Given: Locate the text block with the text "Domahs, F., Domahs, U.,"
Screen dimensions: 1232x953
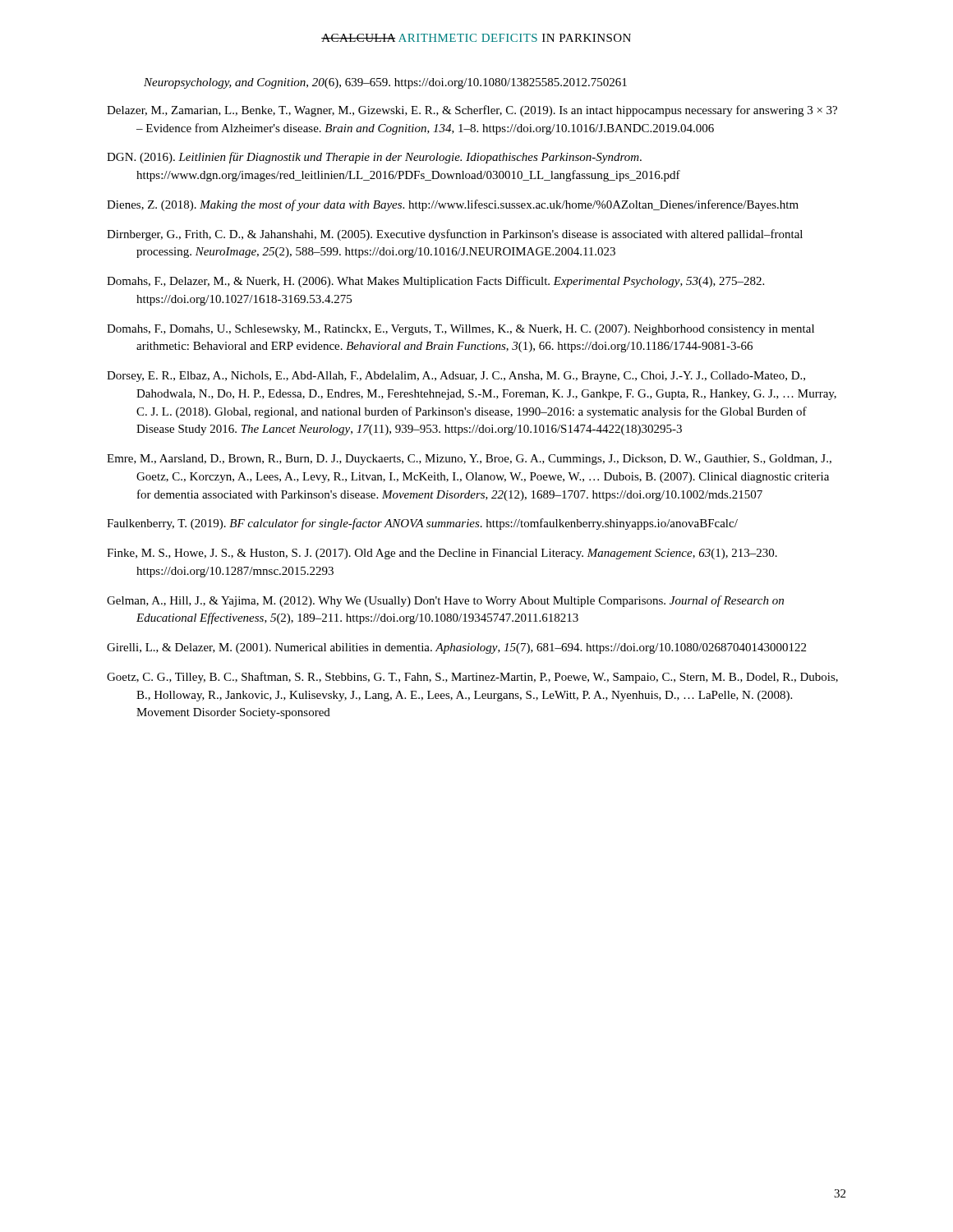Looking at the screenshot, I should click(x=461, y=337).
